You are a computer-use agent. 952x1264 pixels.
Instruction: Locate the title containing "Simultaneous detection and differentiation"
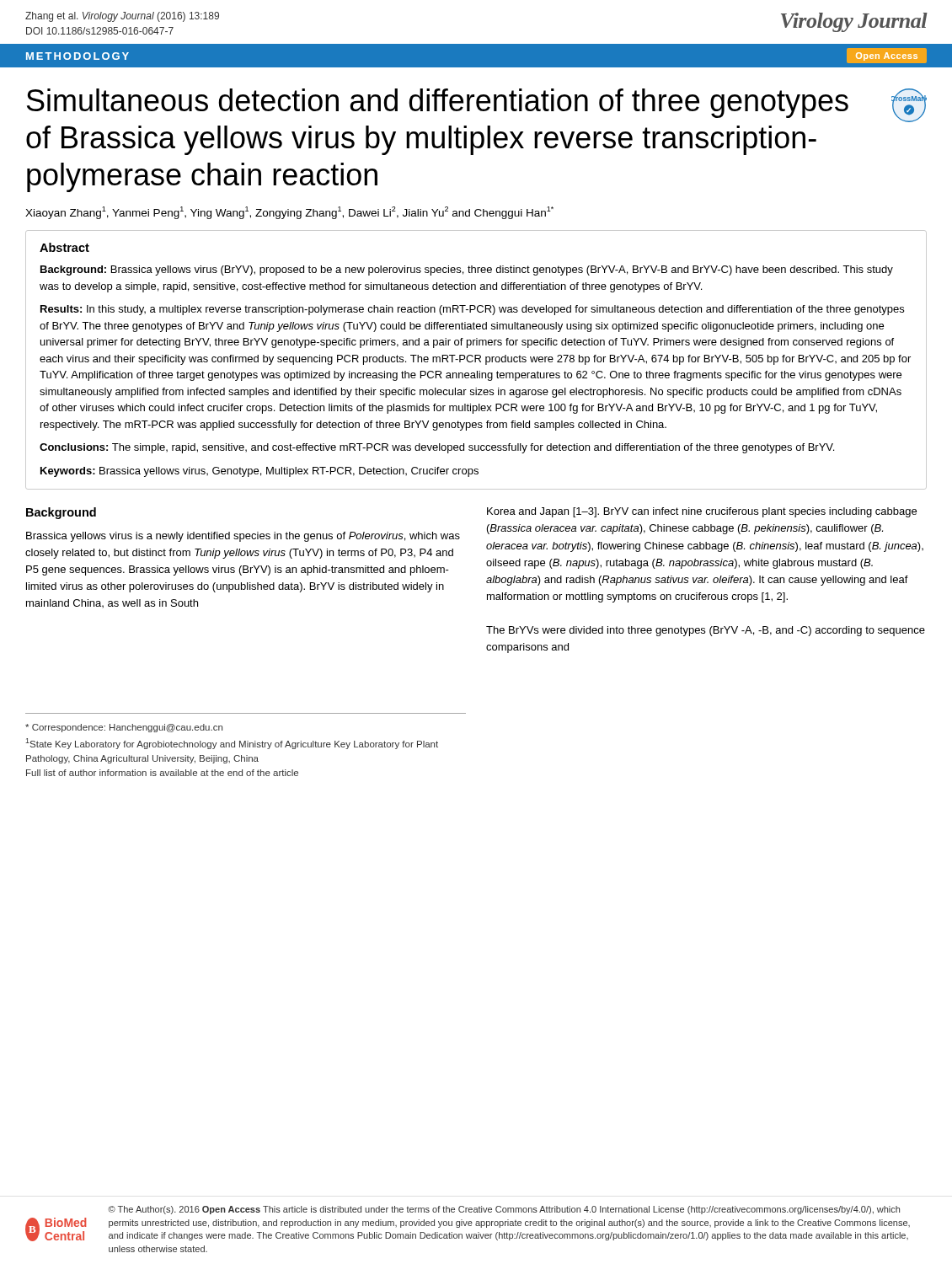[437, 138]
